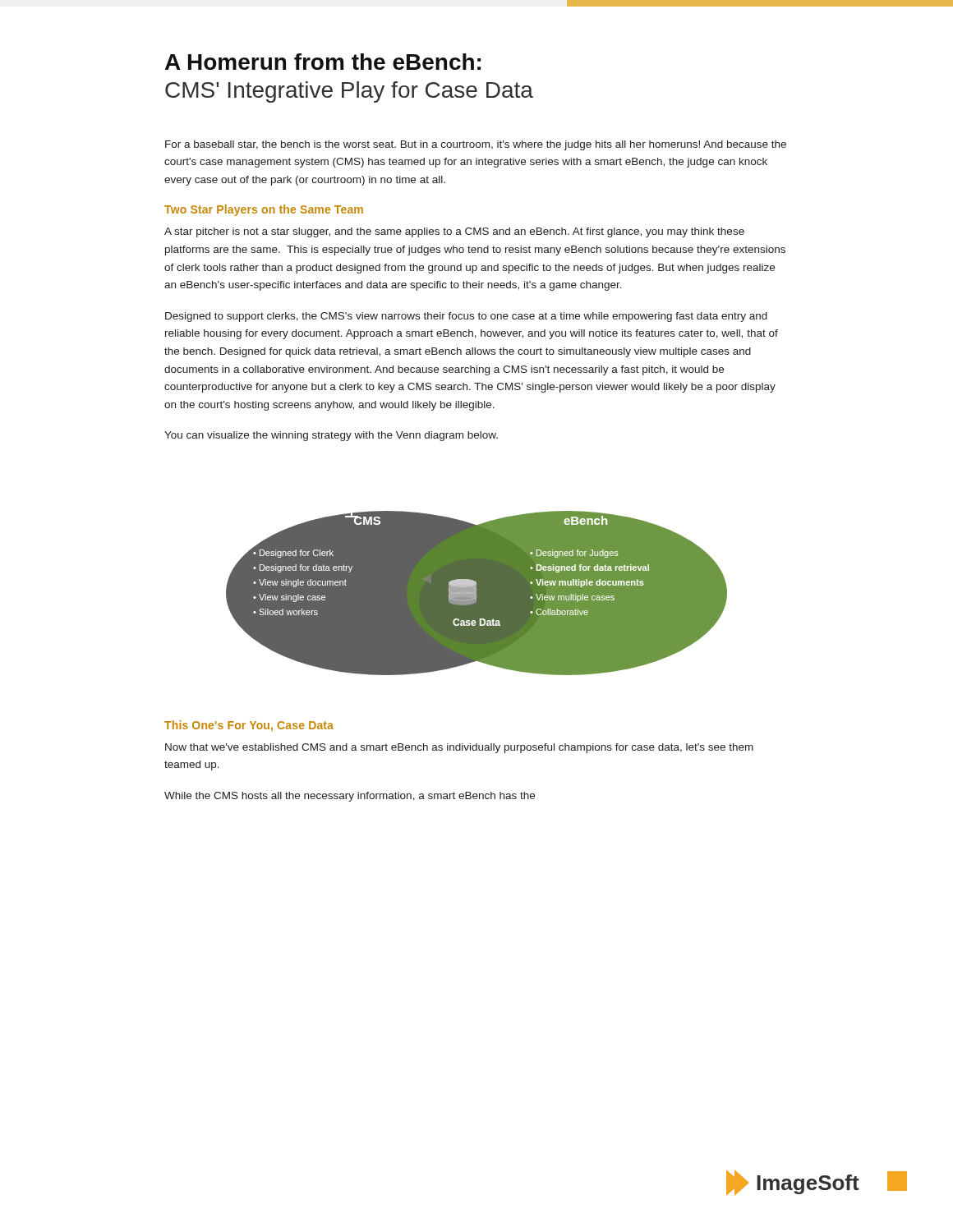Click the section header that begins "This One's For You, Case"
This screenshot has height=1232, width=953.
pos(249,725)
